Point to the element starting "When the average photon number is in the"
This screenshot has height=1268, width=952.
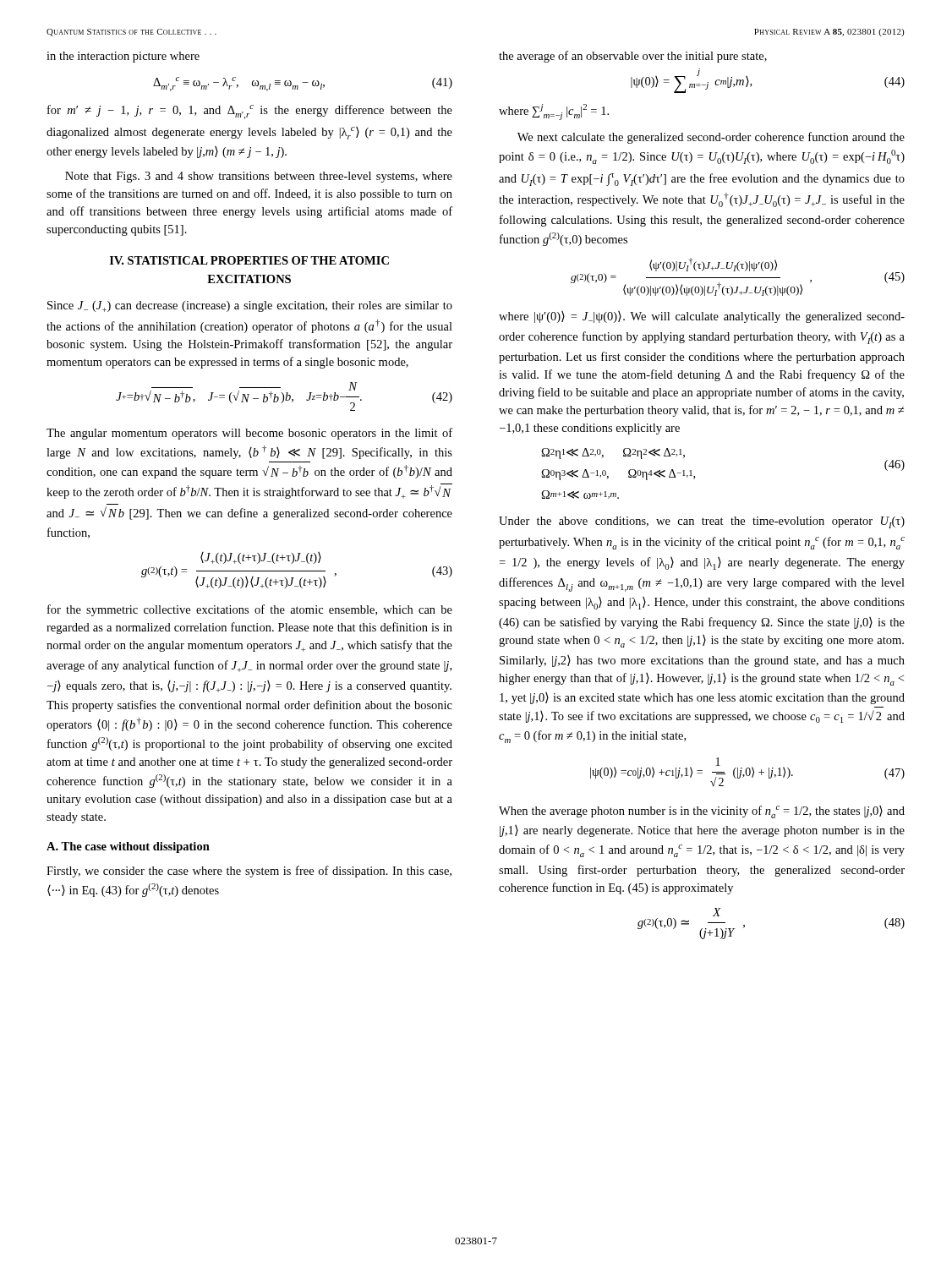[702, 848]
